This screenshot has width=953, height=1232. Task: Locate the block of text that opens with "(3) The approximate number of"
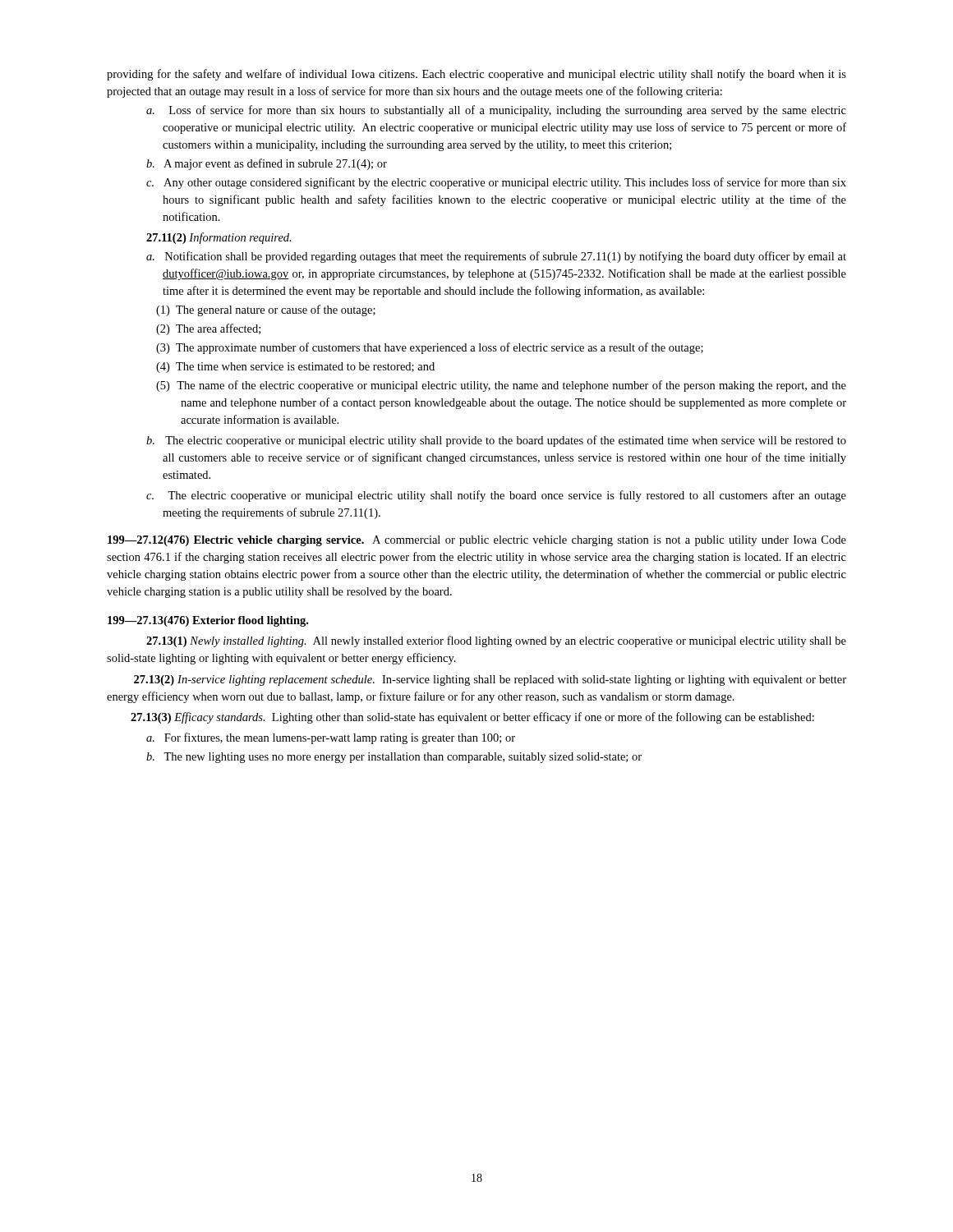pyautogui.click(x=501, y=348)
